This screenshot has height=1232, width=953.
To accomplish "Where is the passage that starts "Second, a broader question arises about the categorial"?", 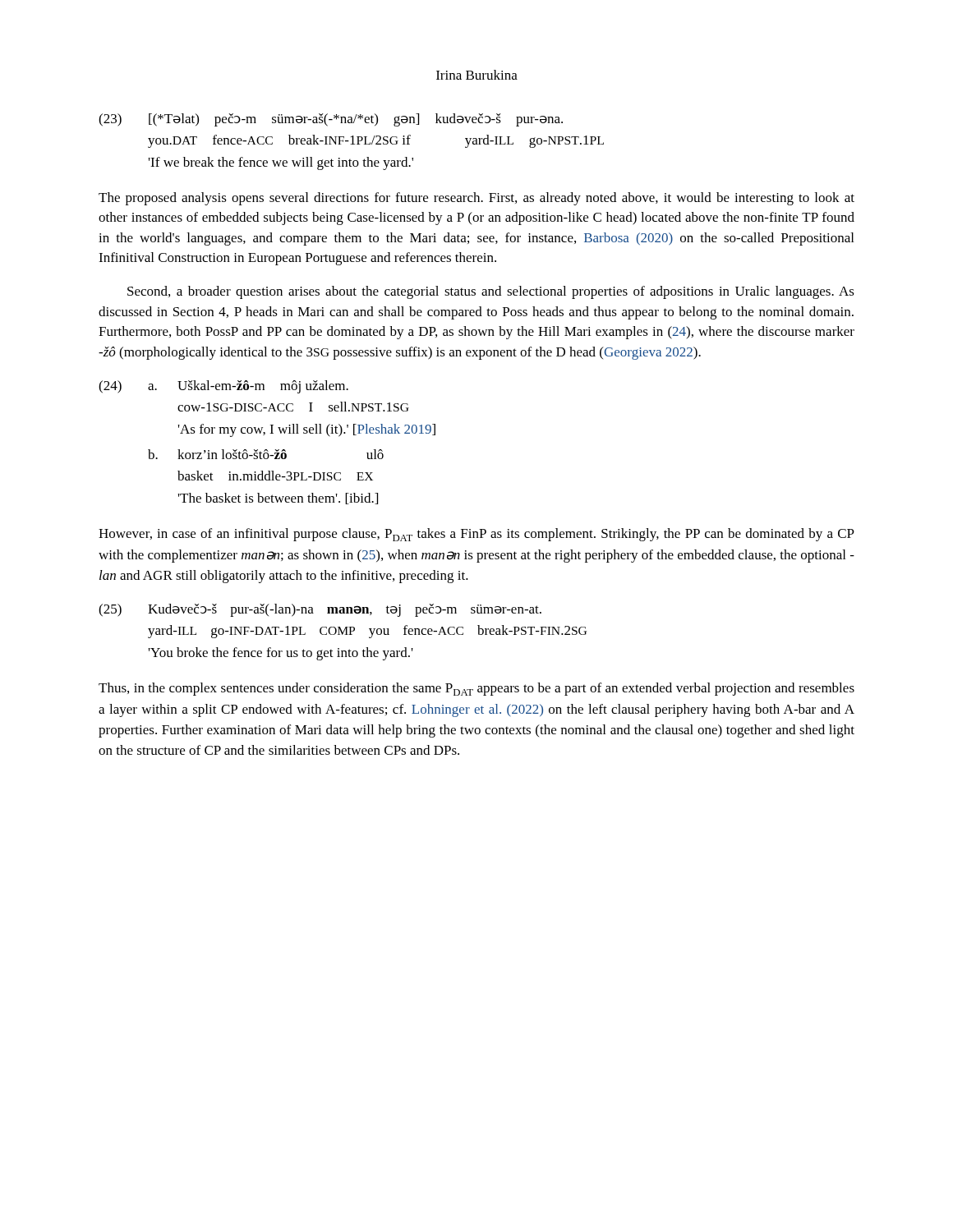I will tap(476, 322).
